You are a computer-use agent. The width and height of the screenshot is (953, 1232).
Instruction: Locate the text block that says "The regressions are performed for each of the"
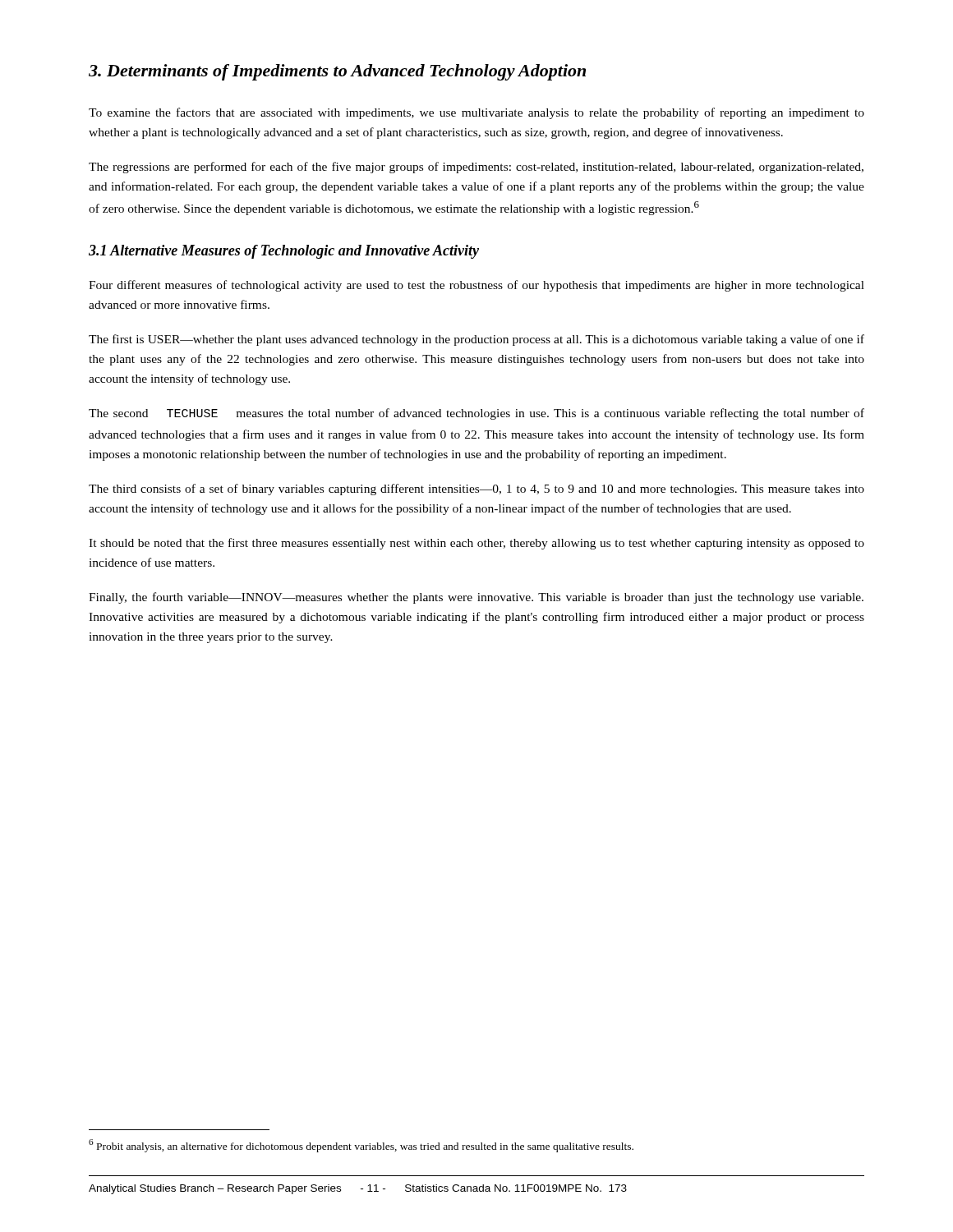pyautogui.click(x=476, y=187)
